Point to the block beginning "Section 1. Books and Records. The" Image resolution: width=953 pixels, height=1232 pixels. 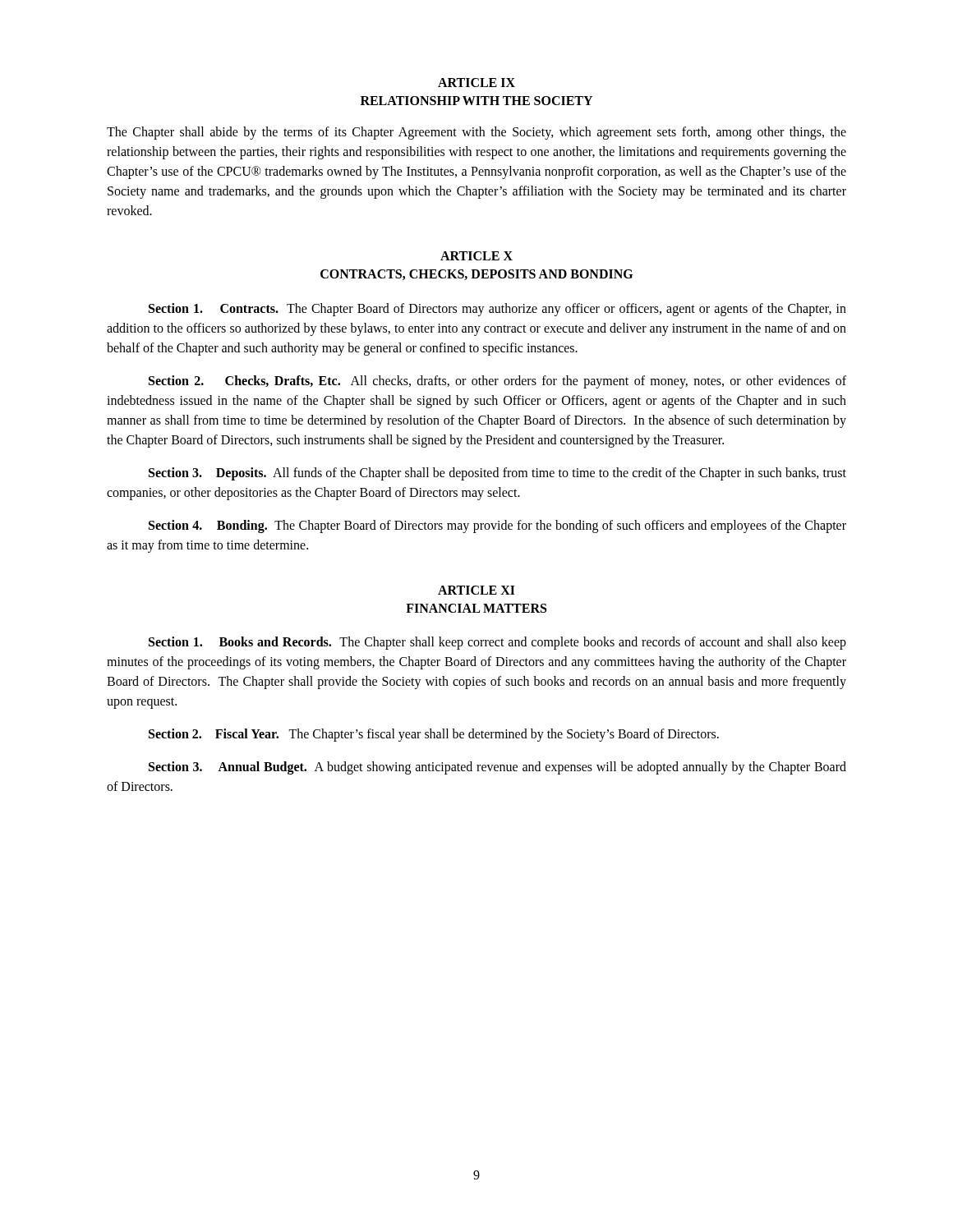(476, 672)
